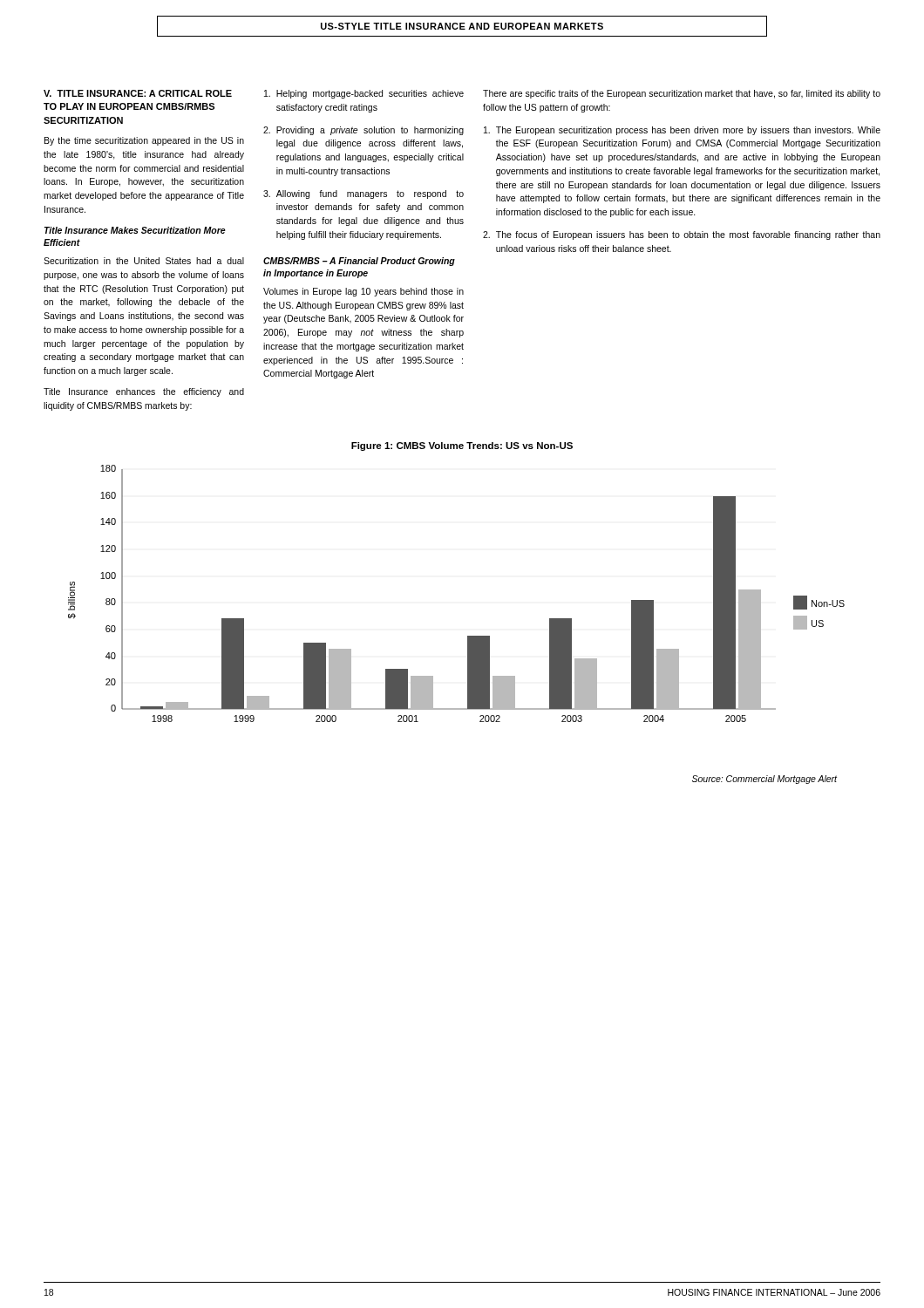This screenshot has height=1308, width=924.
Task: Select the block starting "By the time securitization appeared in the"
Action: (144, 175)
